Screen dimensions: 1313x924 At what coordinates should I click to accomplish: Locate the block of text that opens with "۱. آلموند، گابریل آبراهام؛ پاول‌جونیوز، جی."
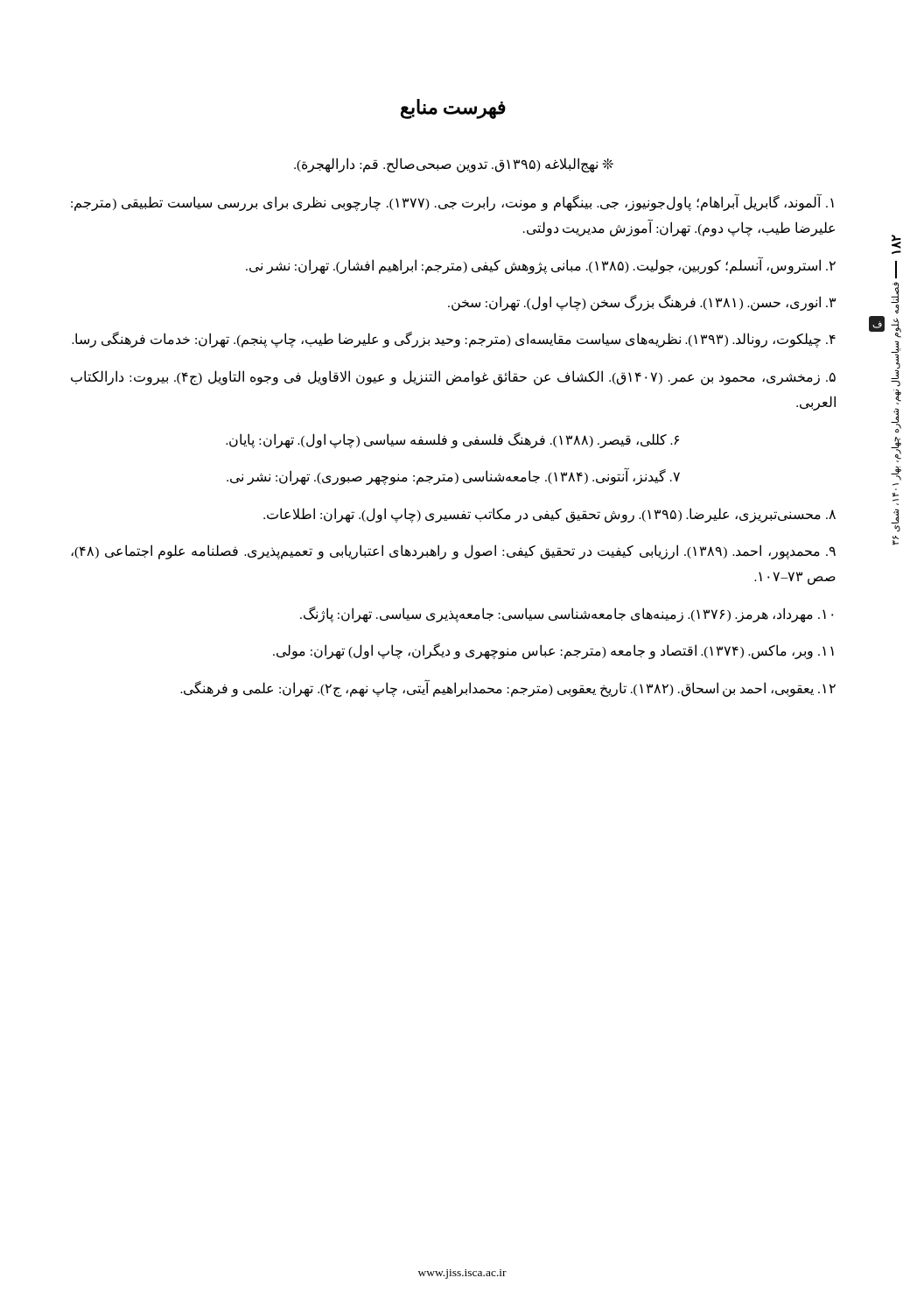coord(453,215)
